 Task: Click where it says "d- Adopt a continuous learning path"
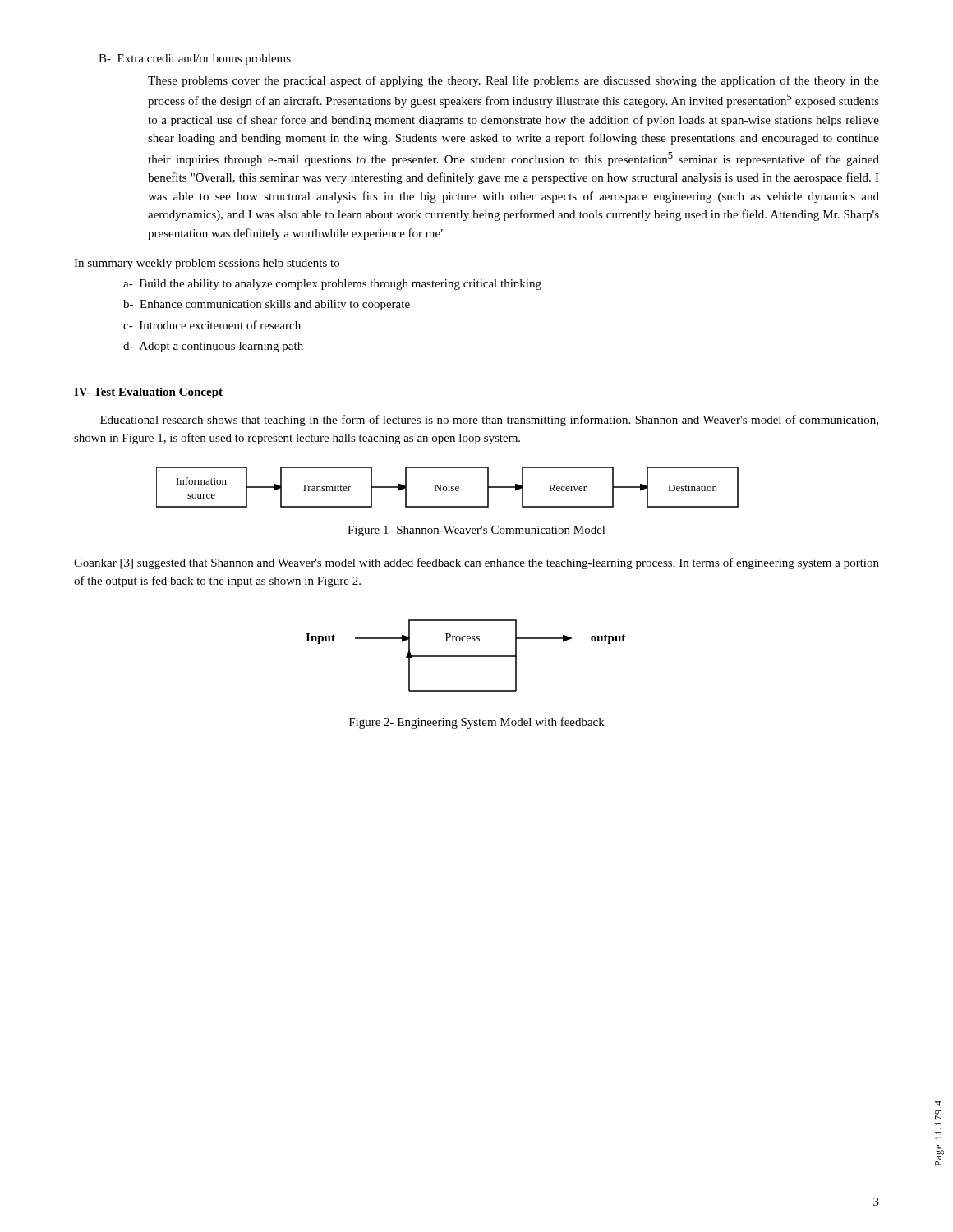click(226, 346)
